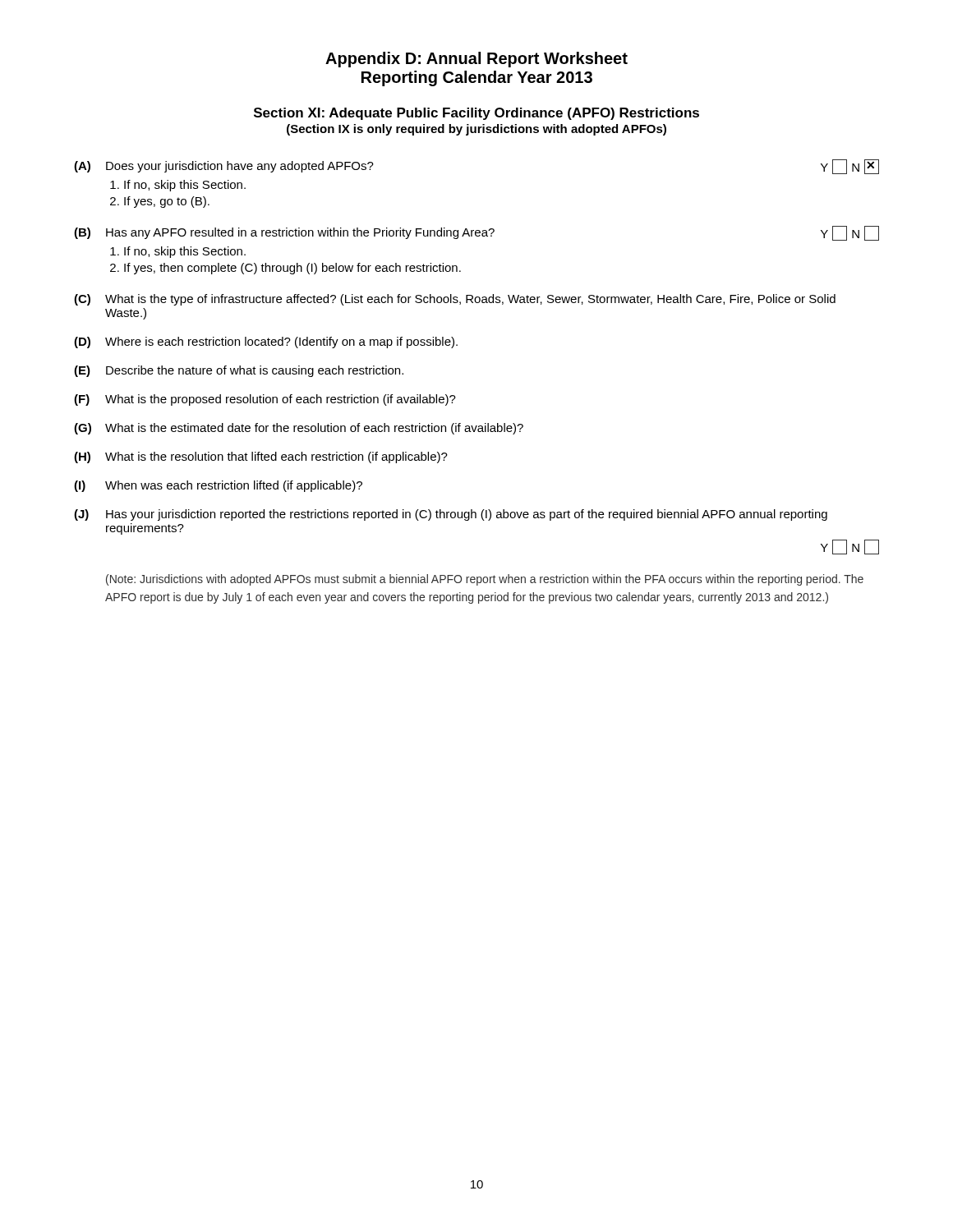Click on the region starting "(H) What is the resolution that"

(x=261, y=457)
